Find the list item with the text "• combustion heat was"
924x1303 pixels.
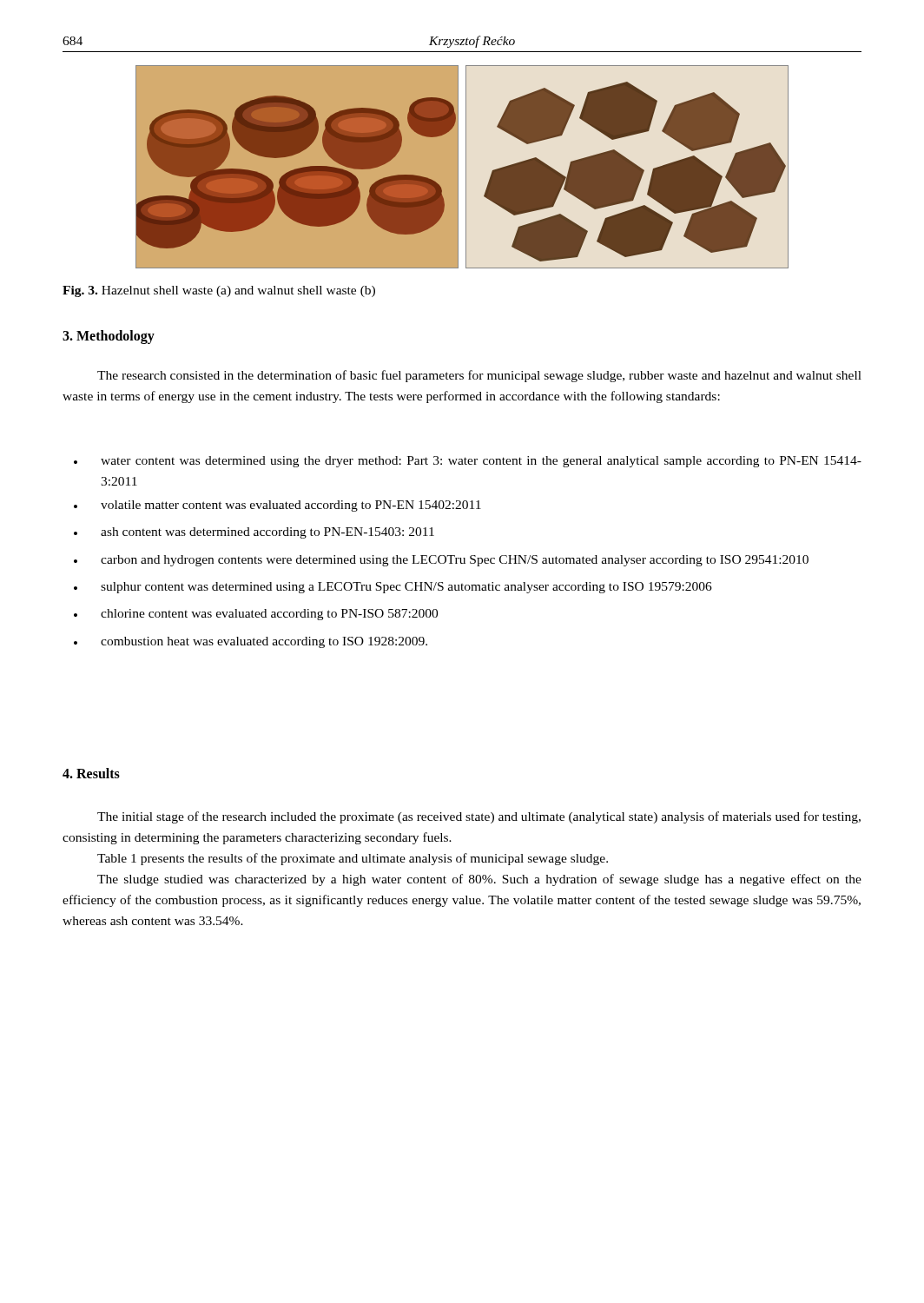pos(245,643)
